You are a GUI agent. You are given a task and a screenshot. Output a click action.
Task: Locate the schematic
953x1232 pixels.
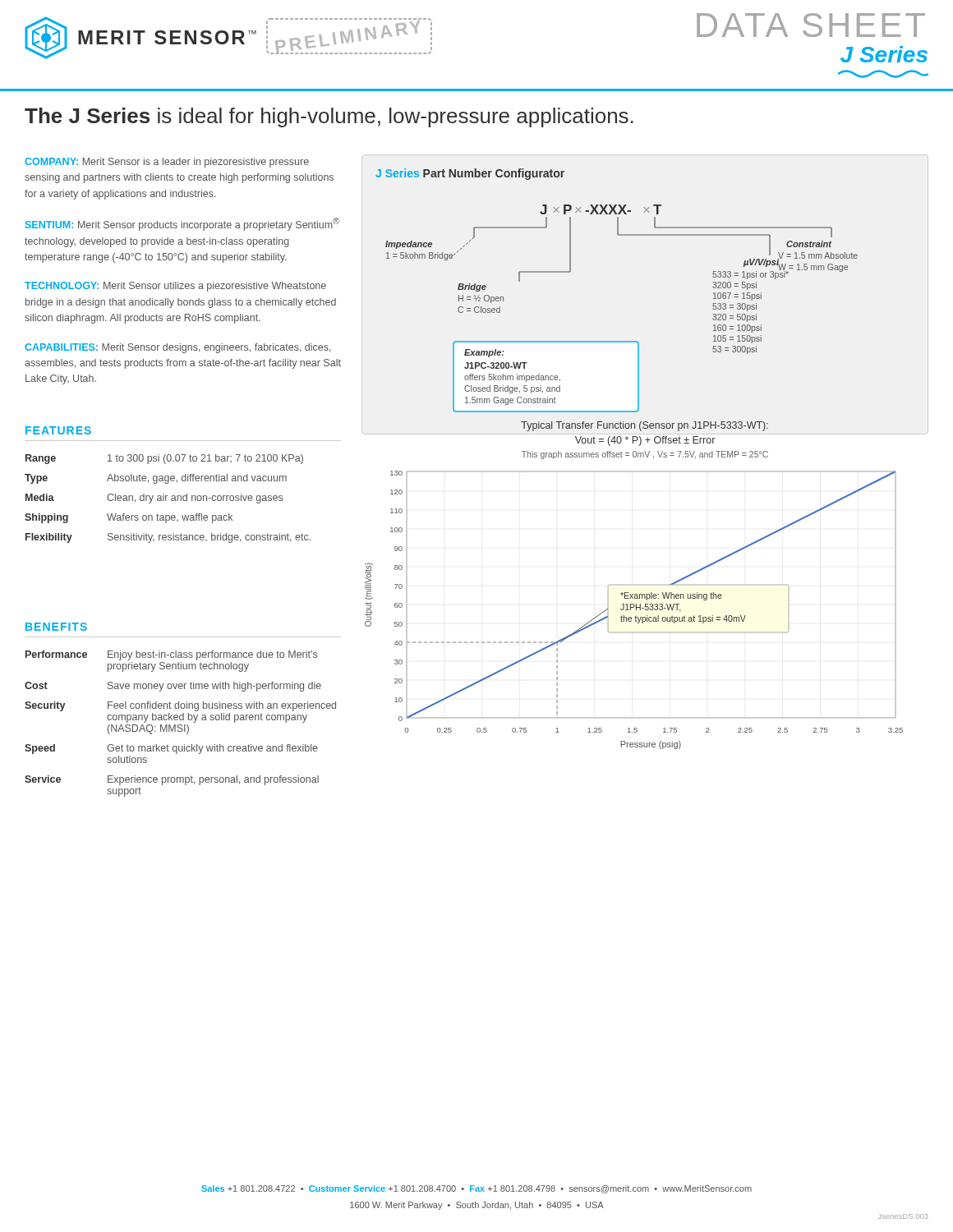pos(645,294)
